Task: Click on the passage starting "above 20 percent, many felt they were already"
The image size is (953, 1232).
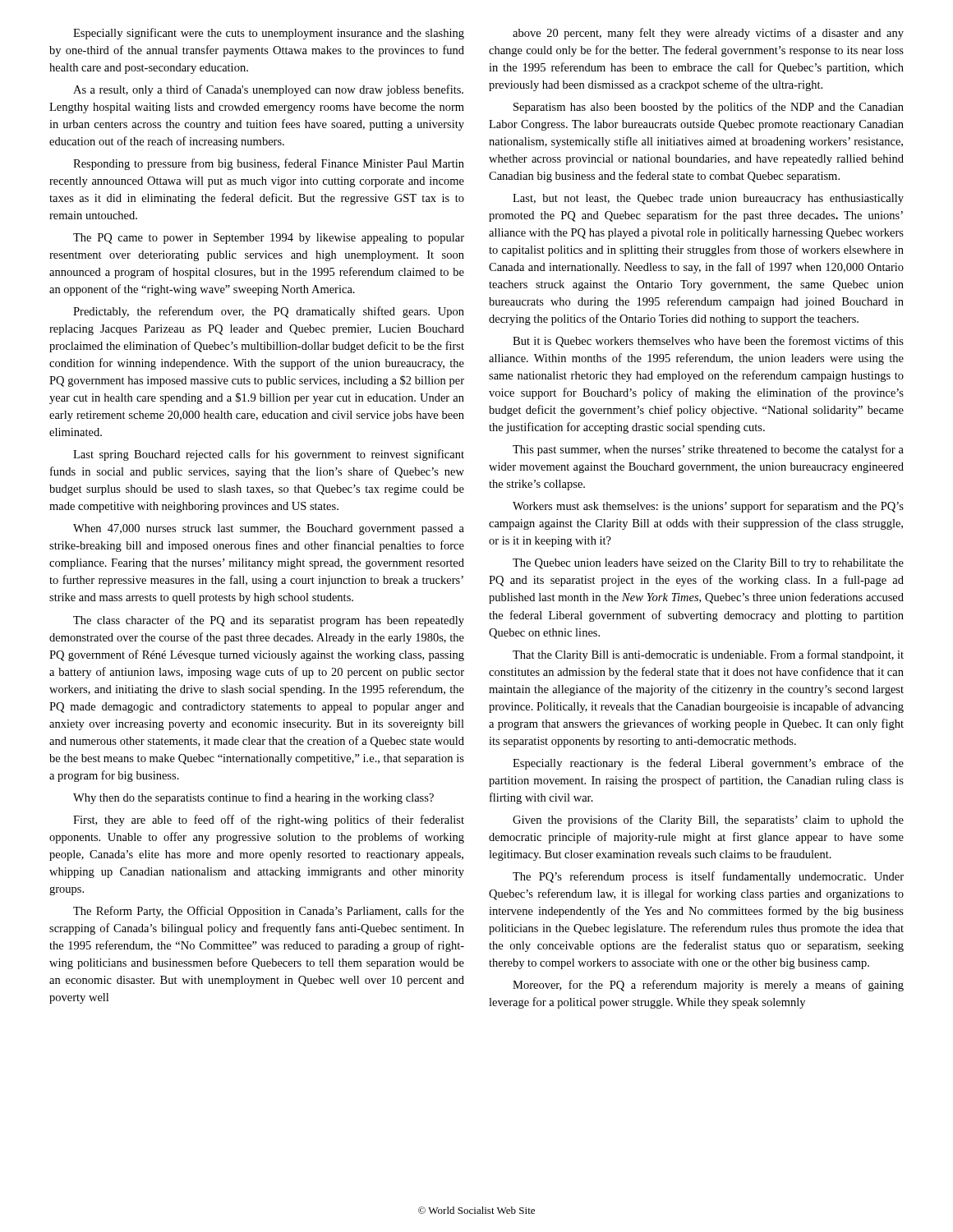Action: tap(696, 518)
